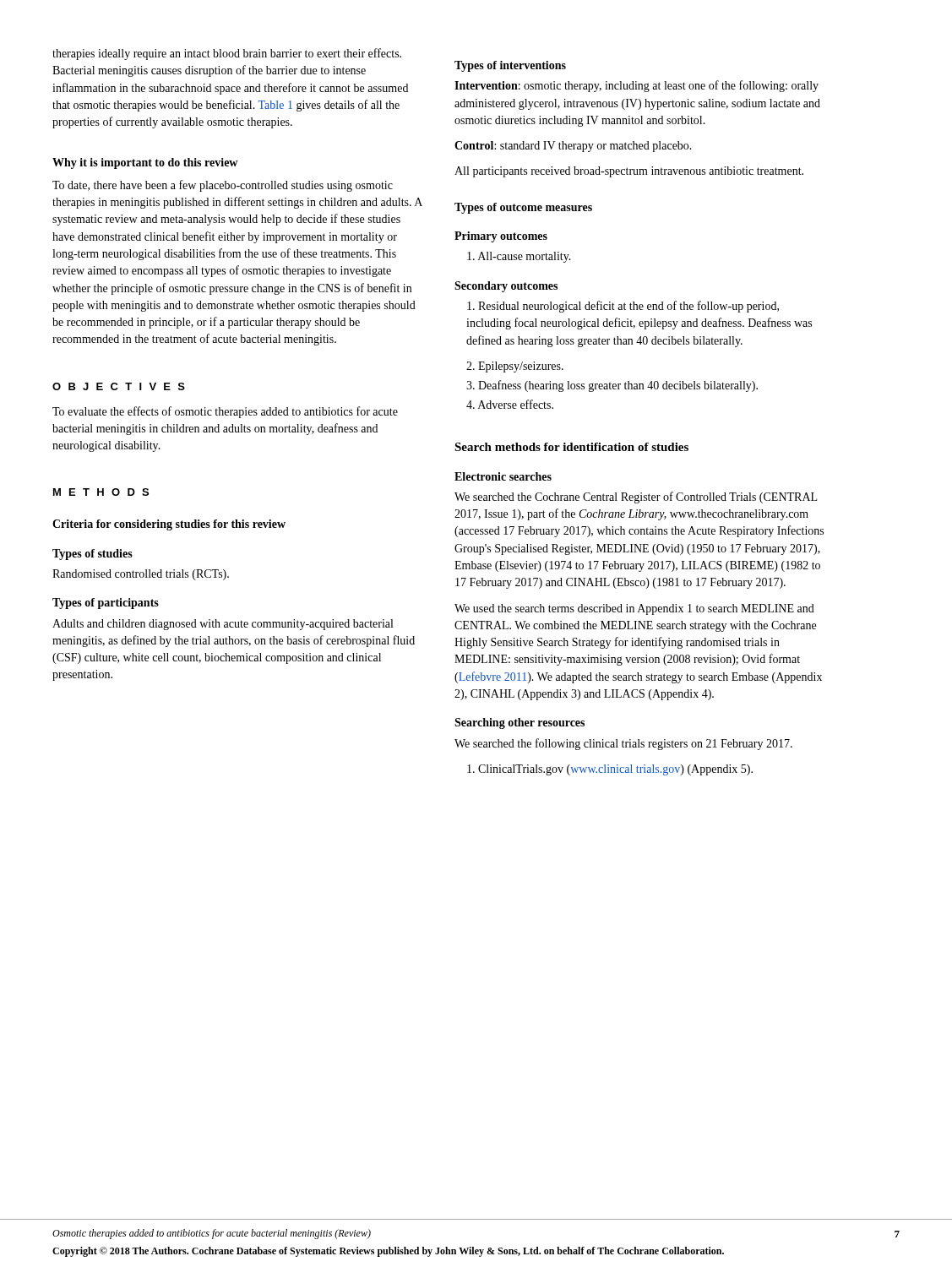Select the region starting "2. Epilepsy/seizures."

pyautogui.click(x=515, y=366)
